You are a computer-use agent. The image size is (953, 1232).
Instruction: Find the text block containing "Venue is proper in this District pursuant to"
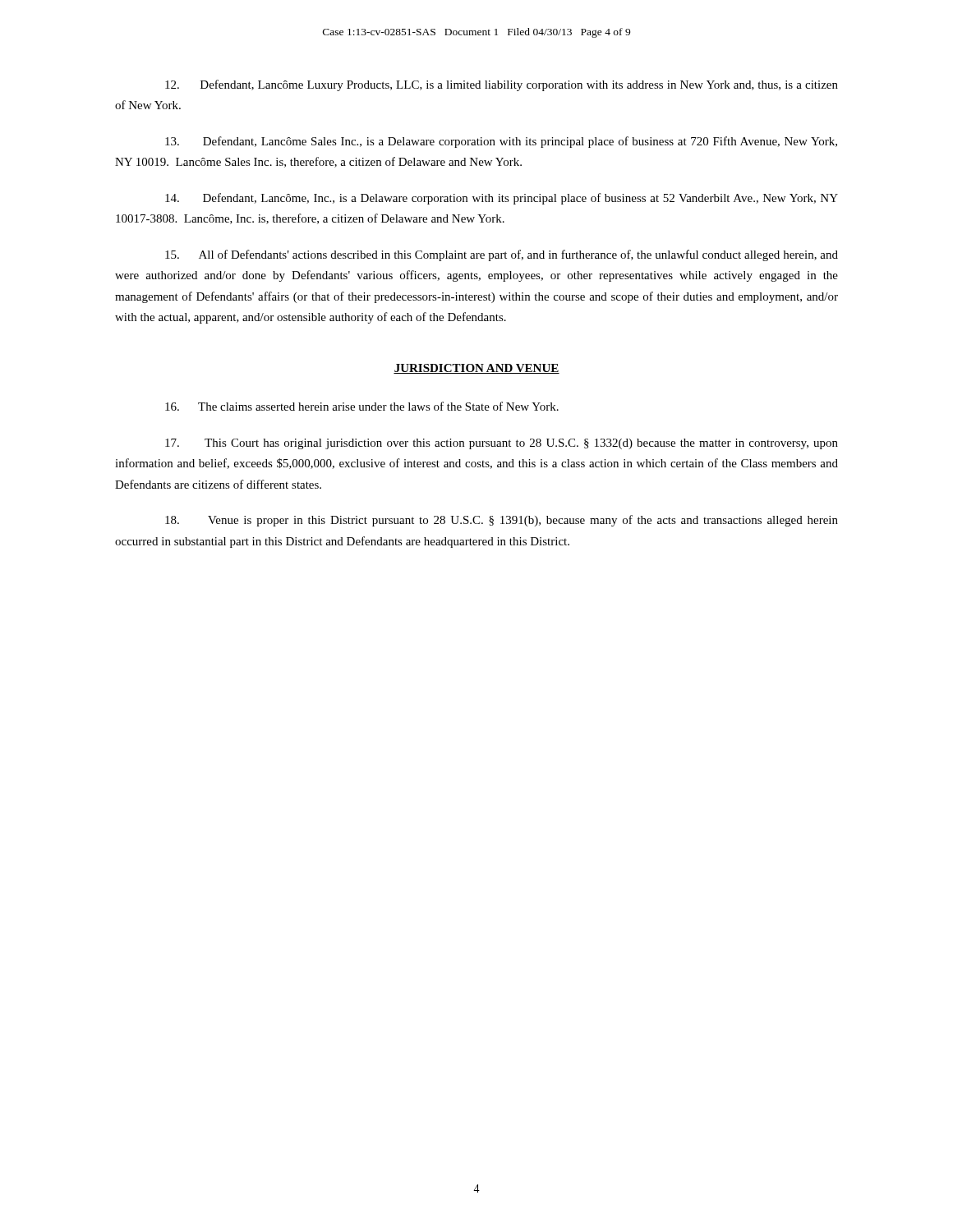pyautogui.click(x=476, y=531)
